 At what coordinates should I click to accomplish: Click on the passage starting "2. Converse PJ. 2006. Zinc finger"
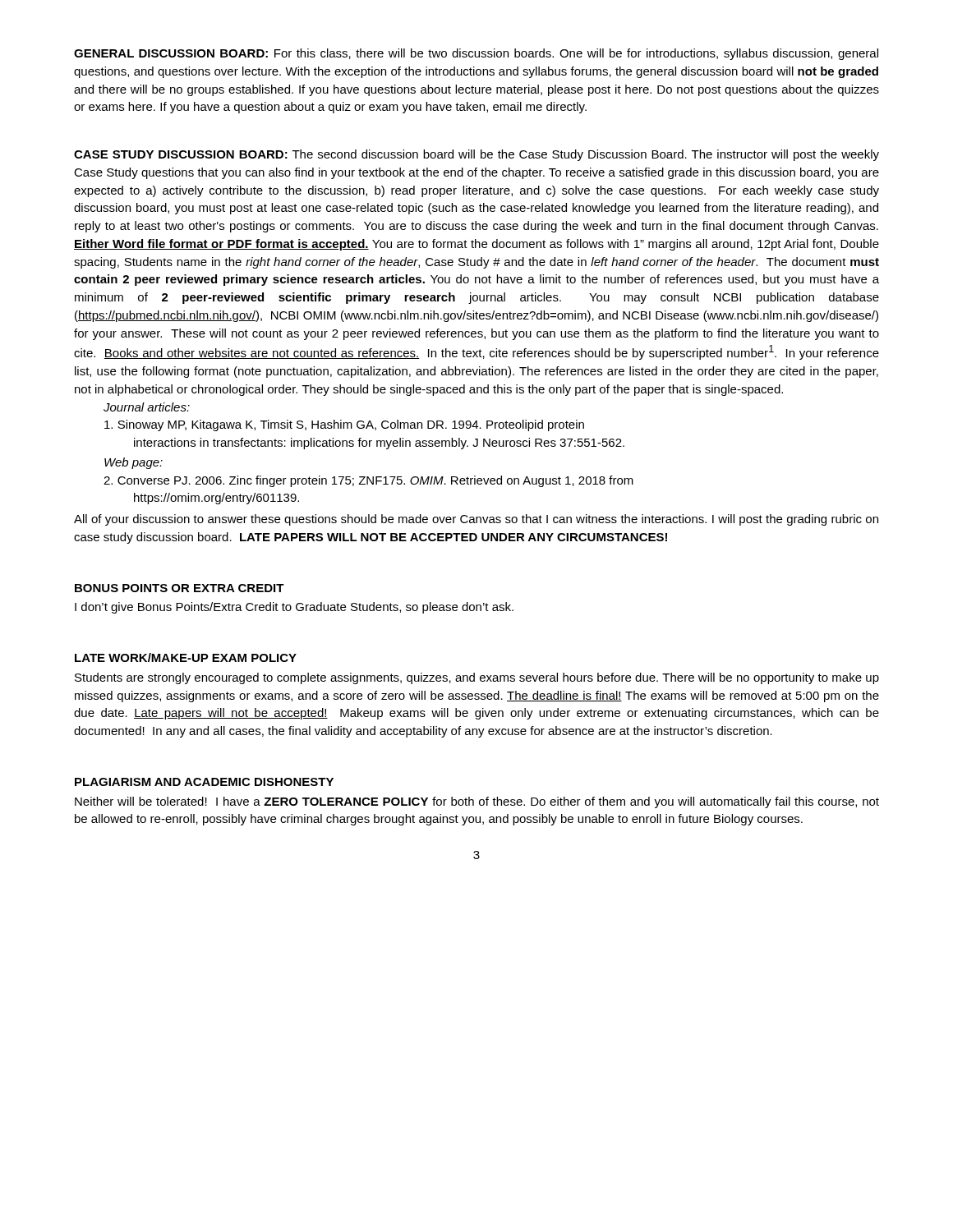491,489
